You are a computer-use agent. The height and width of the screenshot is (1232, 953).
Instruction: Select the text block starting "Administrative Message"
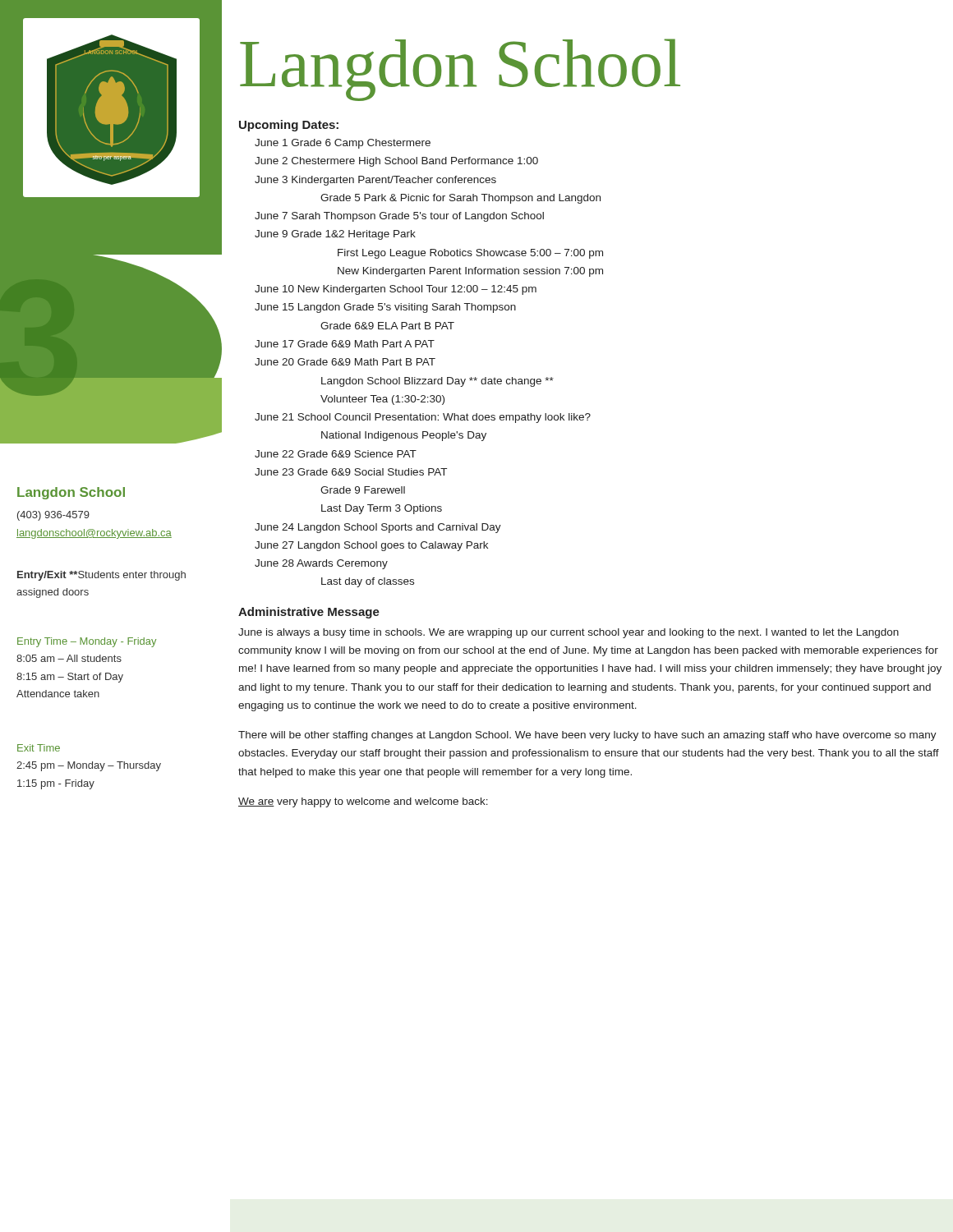click(309, 611)
